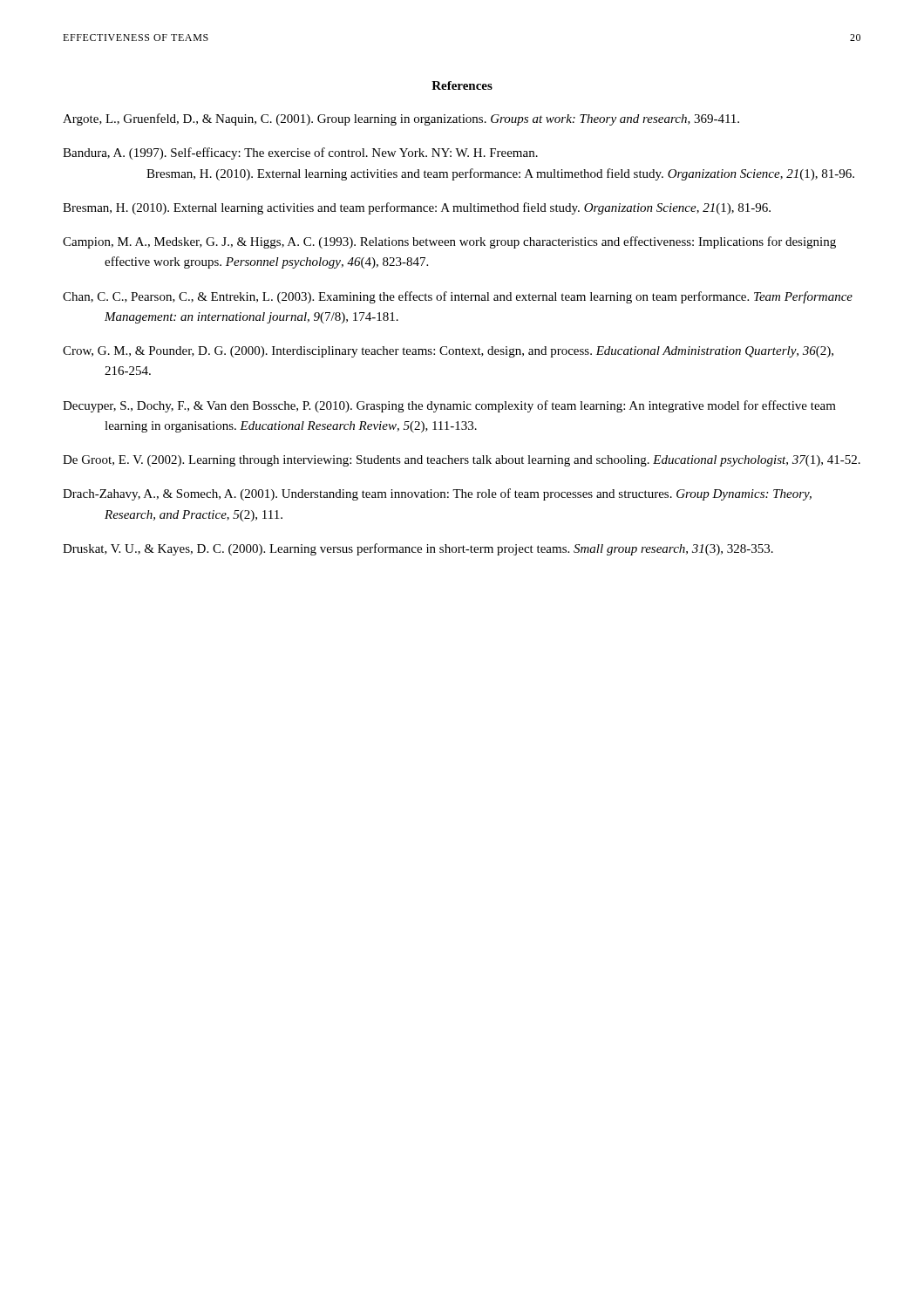Click the passage that begins "Bandura, A. (1997). Self-efficacy: The exercise"

pyautogui.click(x=459, y=163)
